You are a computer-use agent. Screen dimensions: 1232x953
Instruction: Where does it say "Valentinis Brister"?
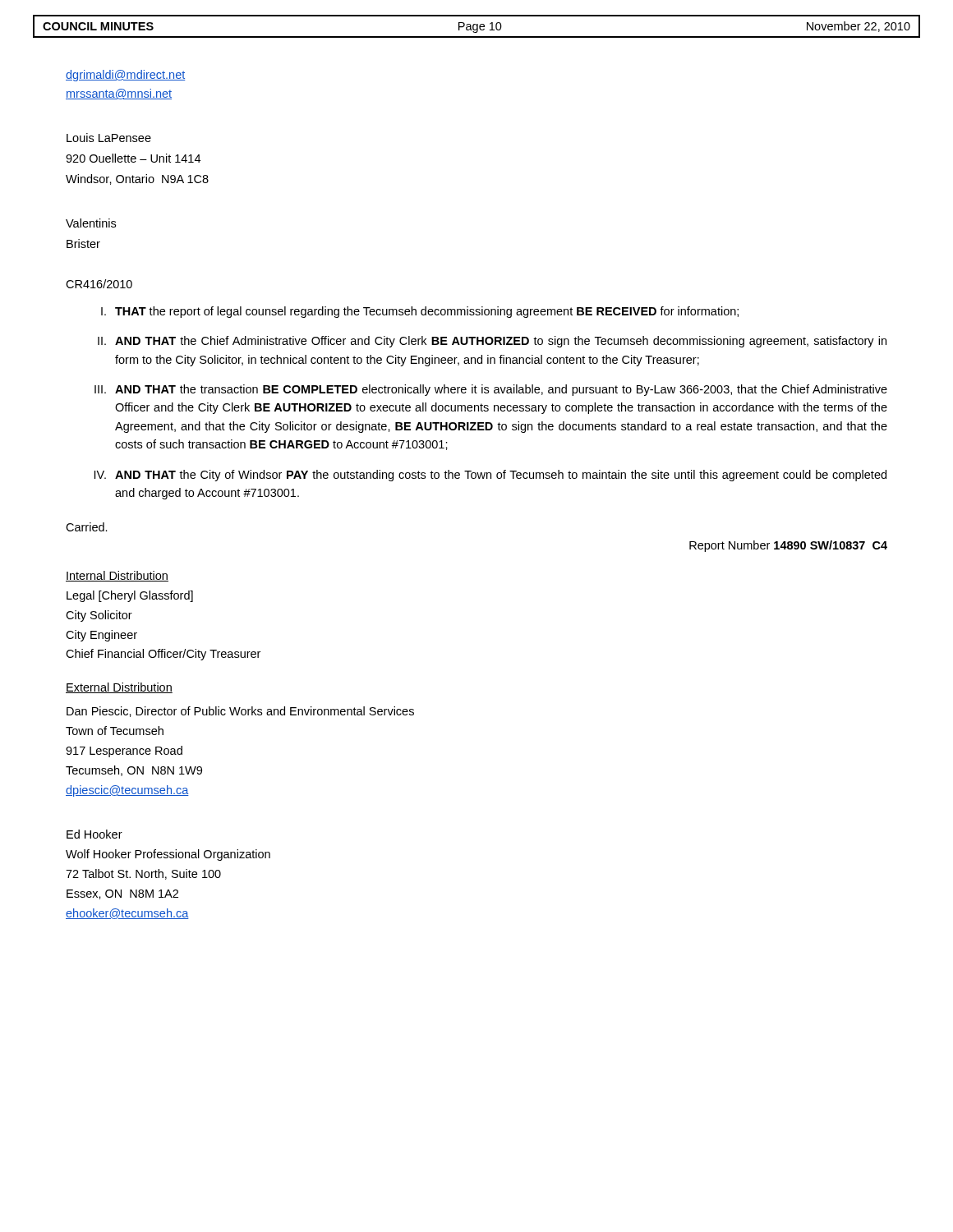click(x=91, y=234)
